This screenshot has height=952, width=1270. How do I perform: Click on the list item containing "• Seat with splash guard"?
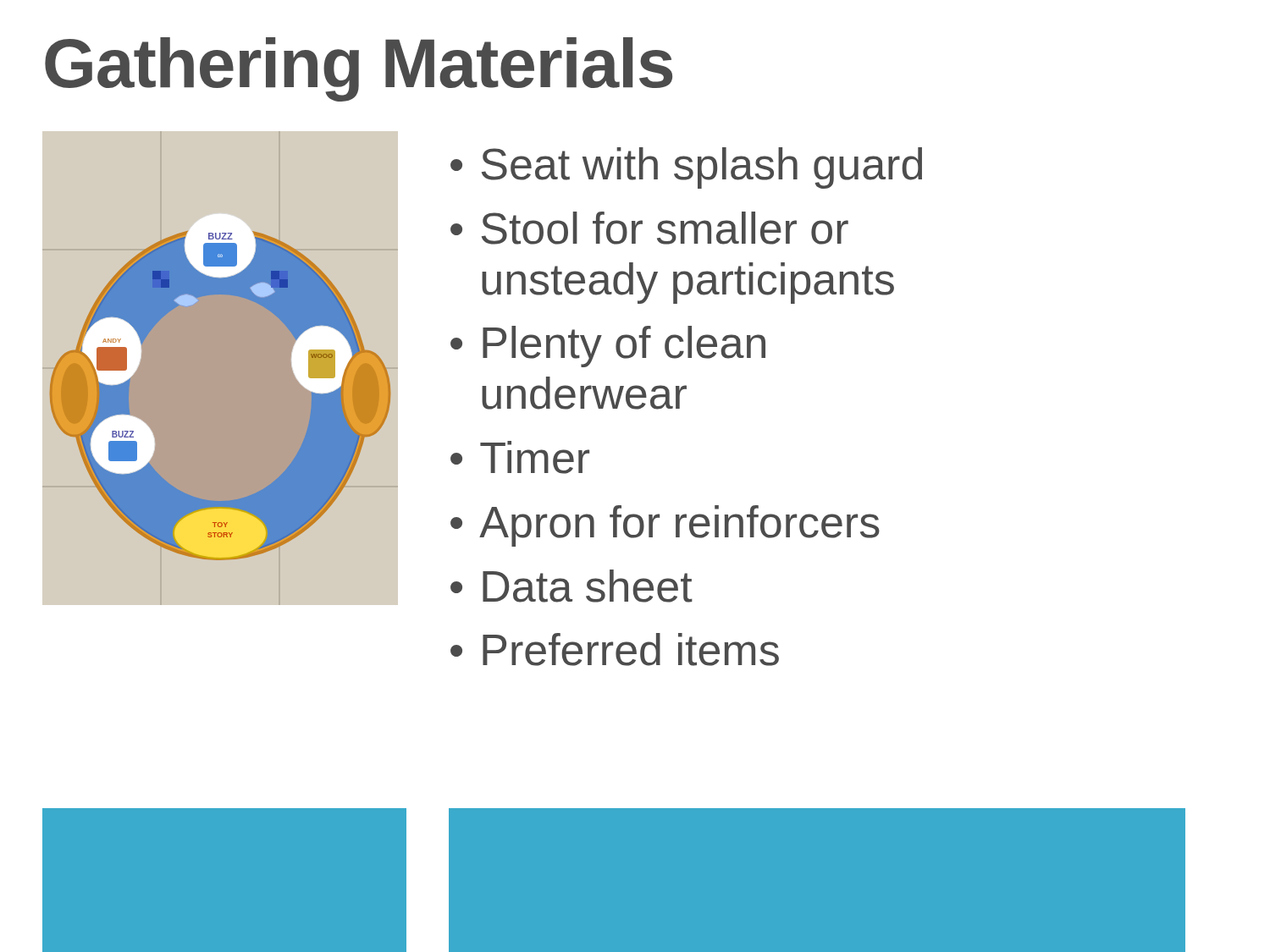(687, 165)
